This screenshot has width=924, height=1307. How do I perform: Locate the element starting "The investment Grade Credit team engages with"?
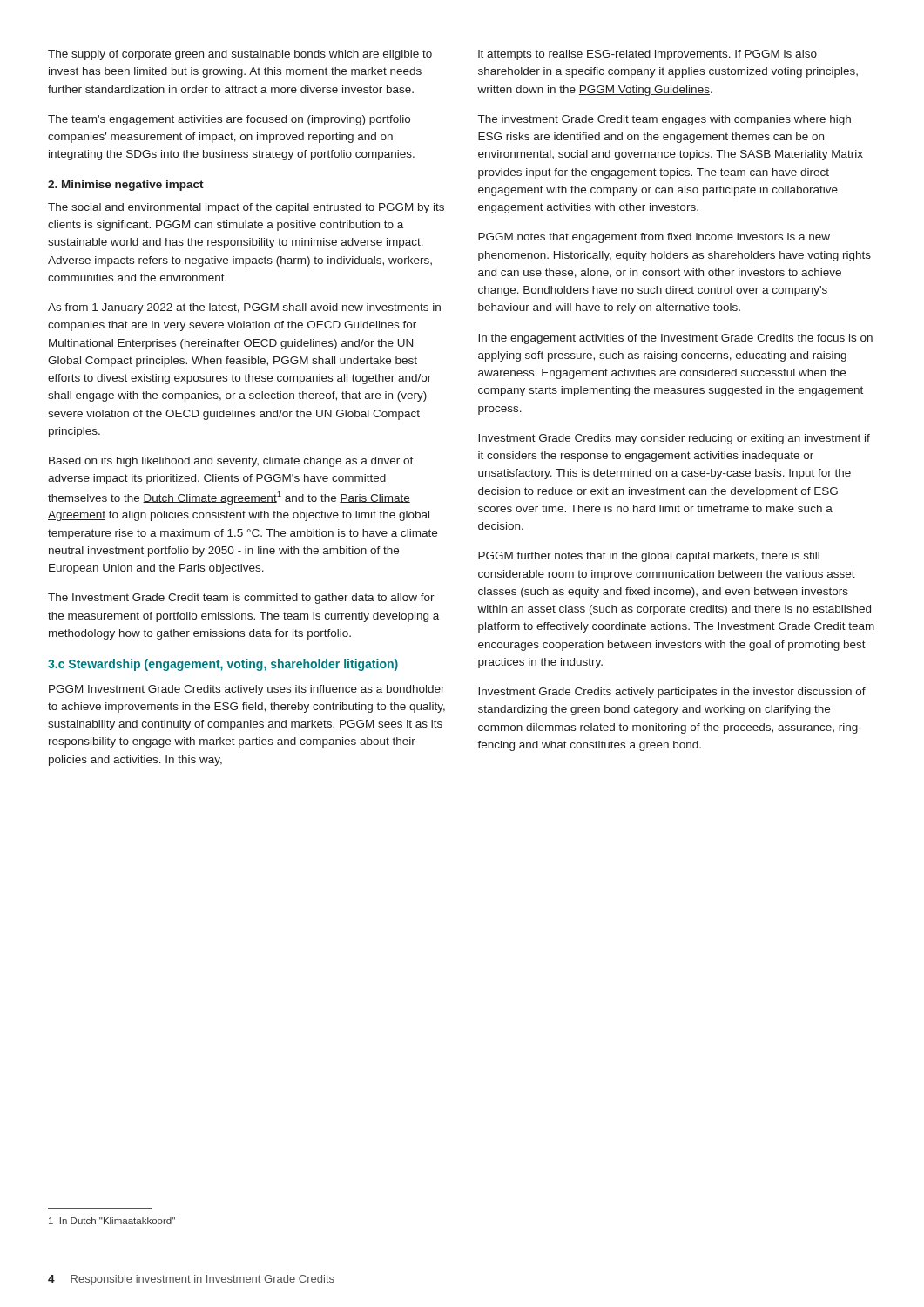[677, 163]
